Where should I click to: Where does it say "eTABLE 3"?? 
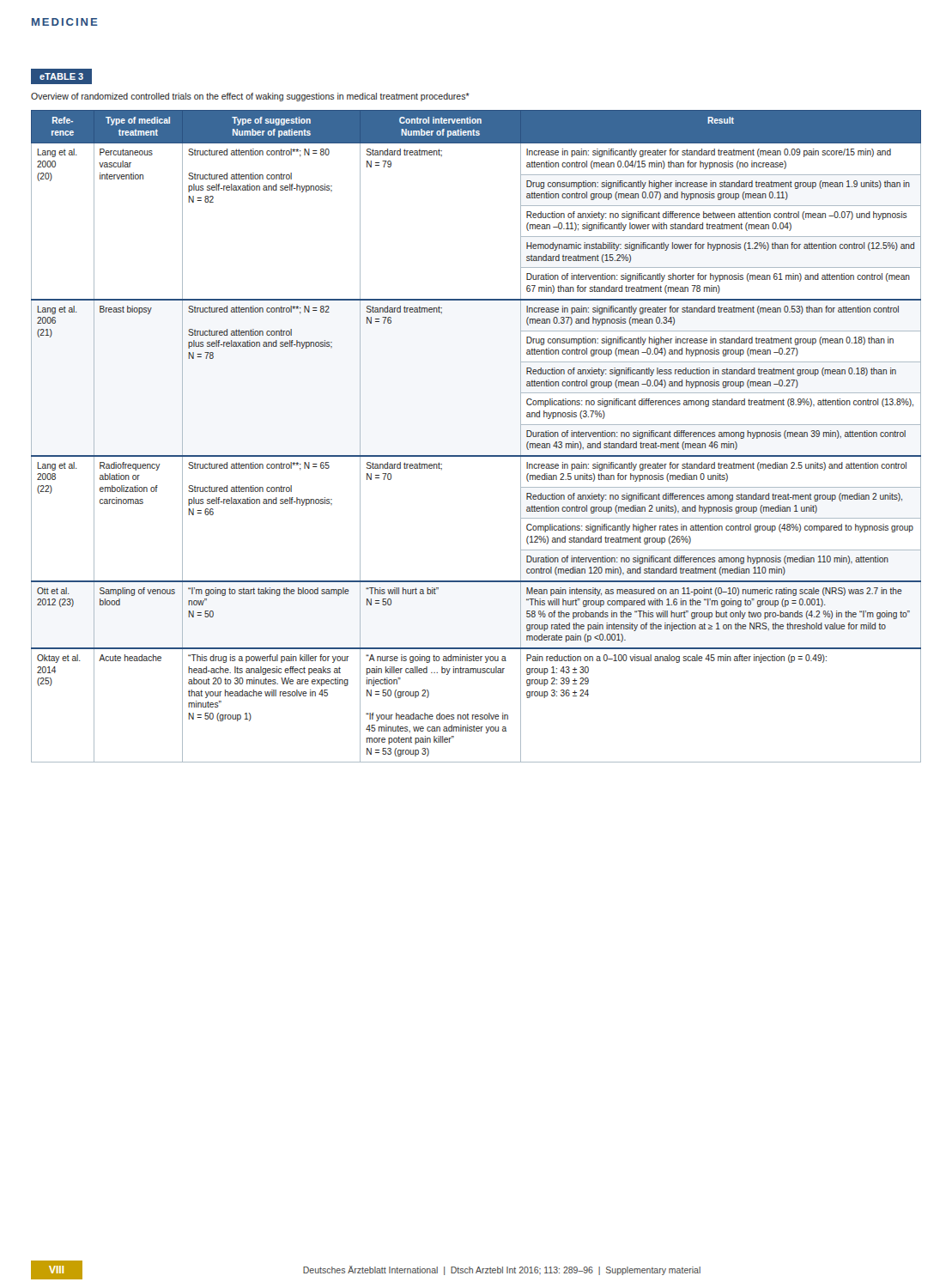click(61, 76)
